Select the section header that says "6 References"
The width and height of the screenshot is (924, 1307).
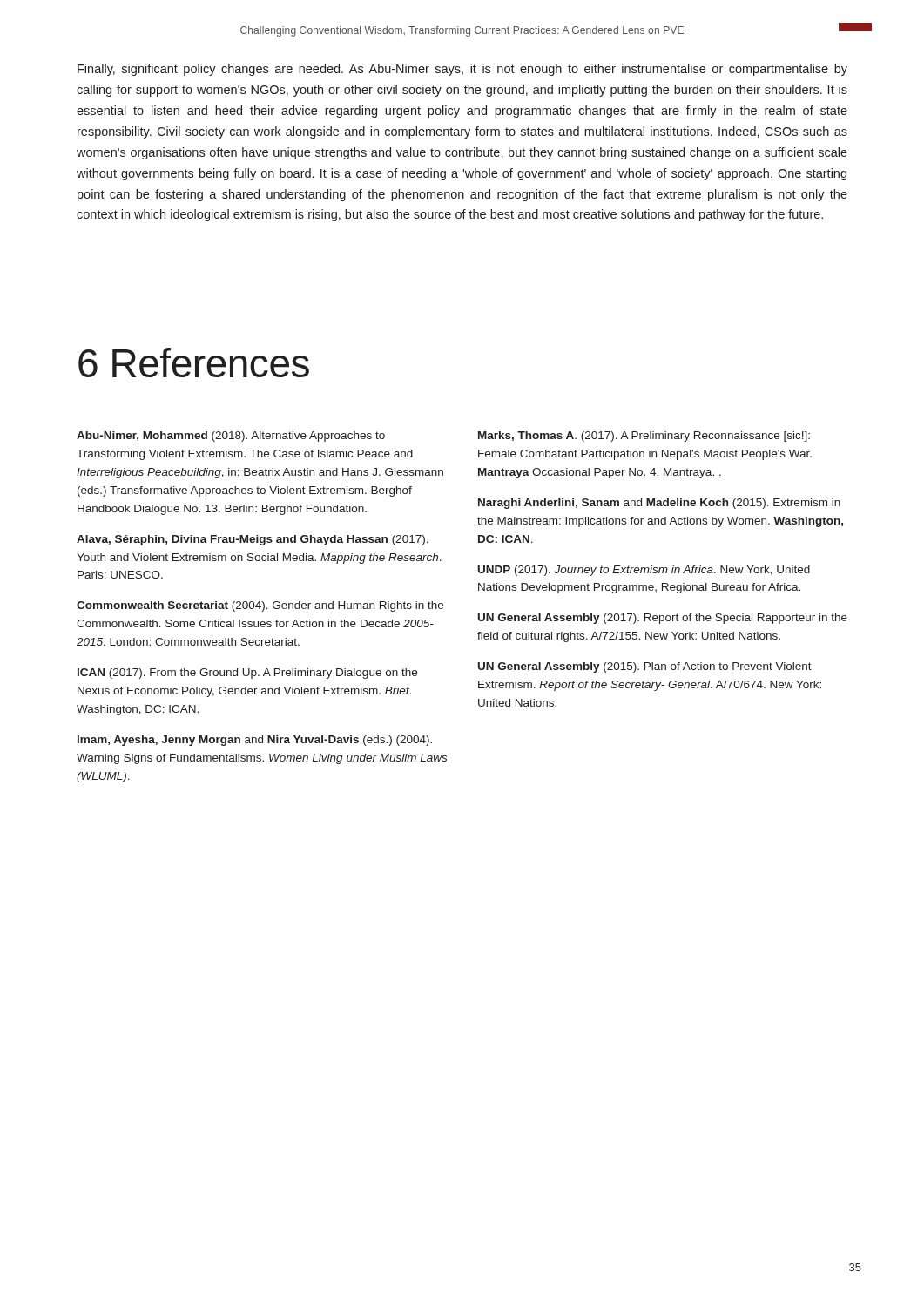pyautogui.click(x=193, y=363)
